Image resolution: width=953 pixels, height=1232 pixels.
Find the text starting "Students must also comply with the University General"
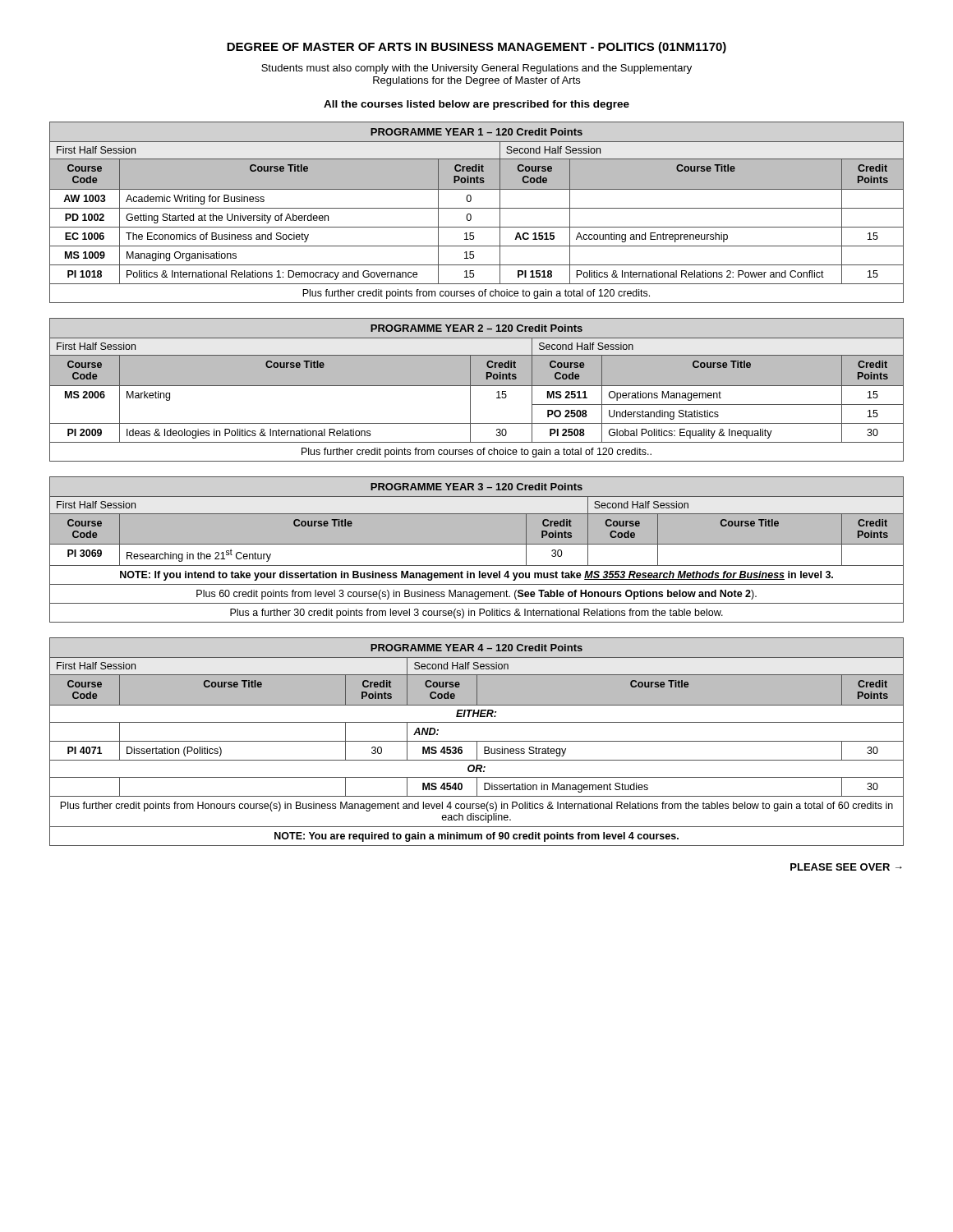point(476,74)
